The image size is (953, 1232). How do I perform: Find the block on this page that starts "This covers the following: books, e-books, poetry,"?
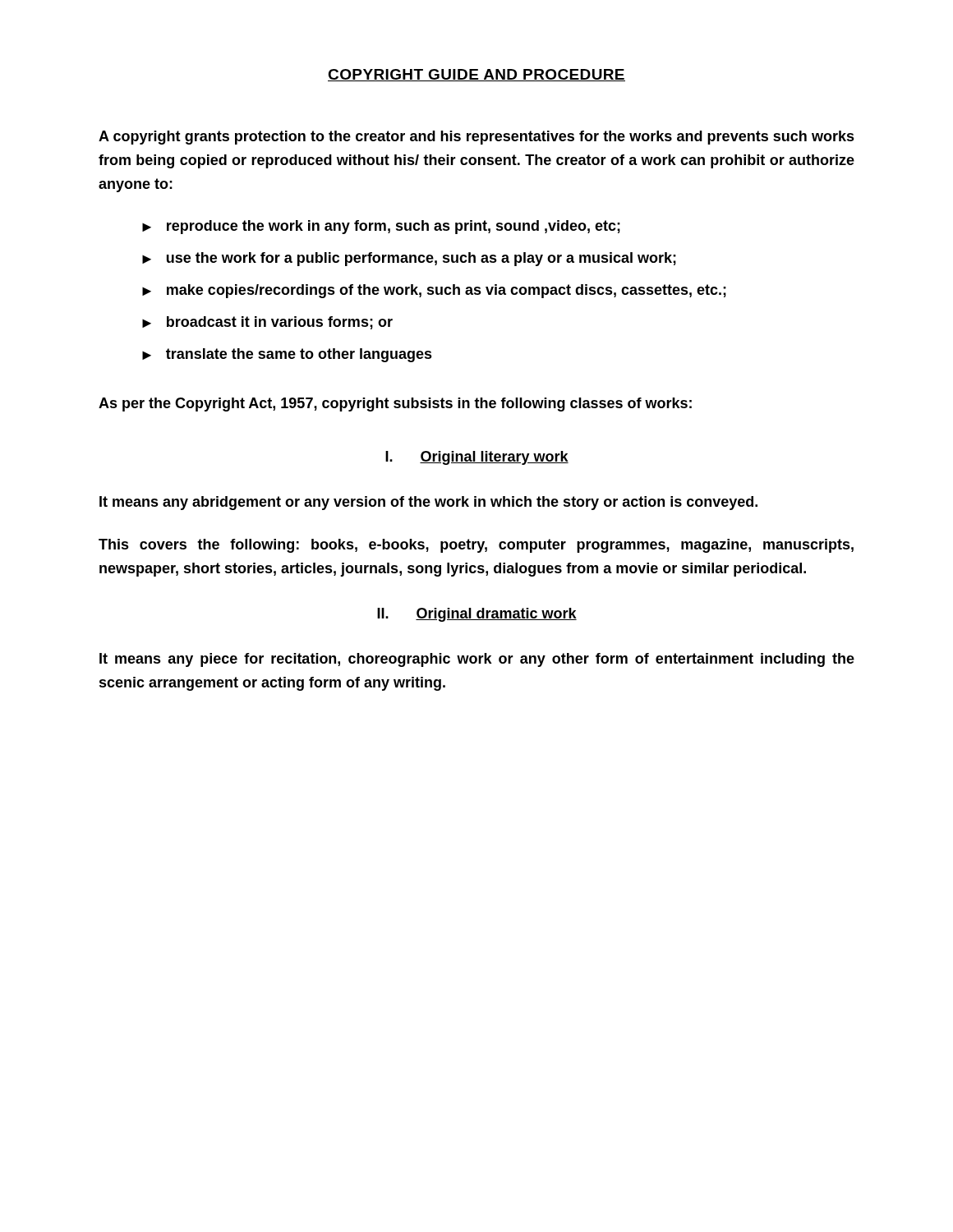[476, 557]
